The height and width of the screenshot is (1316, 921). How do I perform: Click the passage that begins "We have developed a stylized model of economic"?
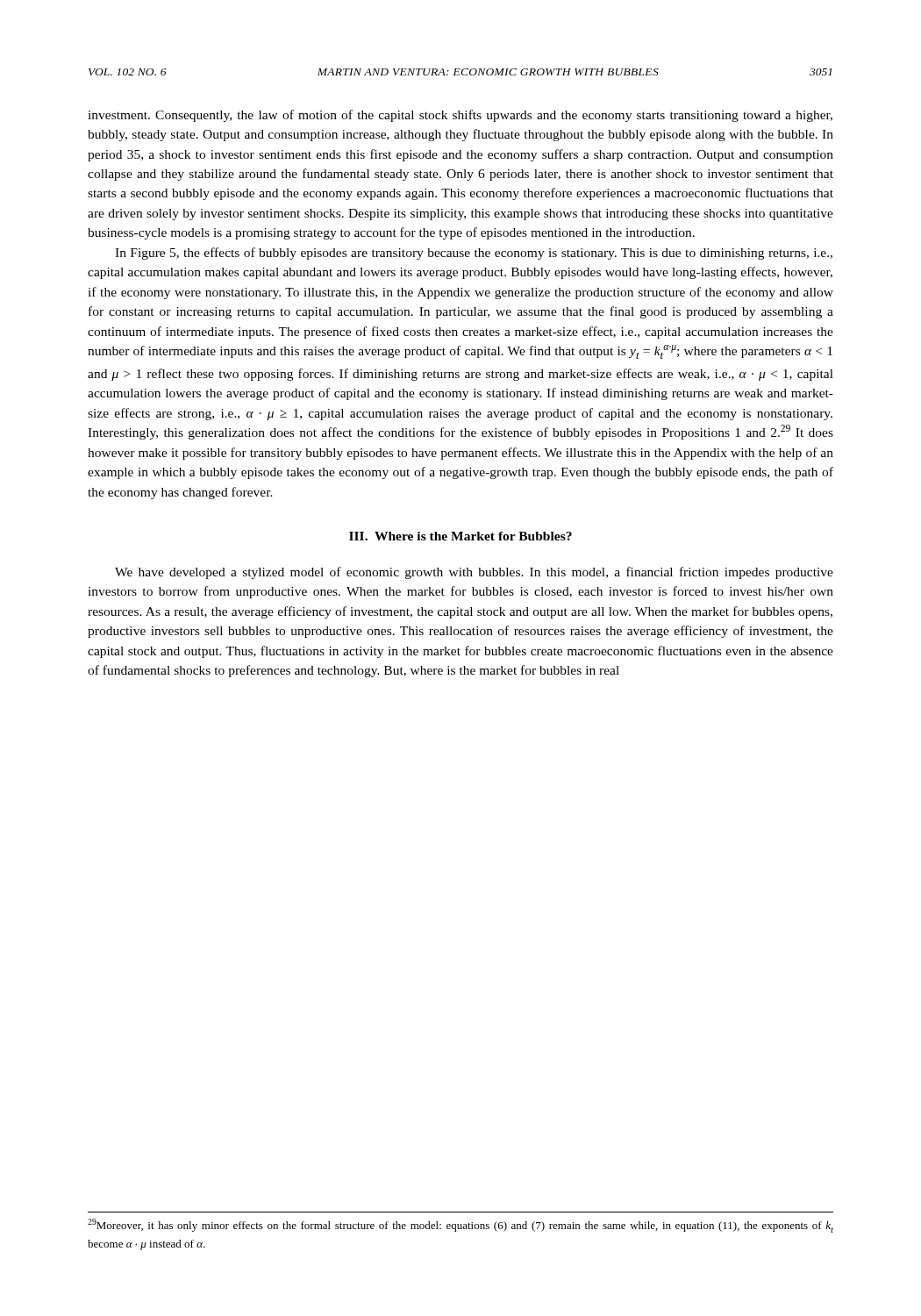pyautogui.click(x=460, y=621)
